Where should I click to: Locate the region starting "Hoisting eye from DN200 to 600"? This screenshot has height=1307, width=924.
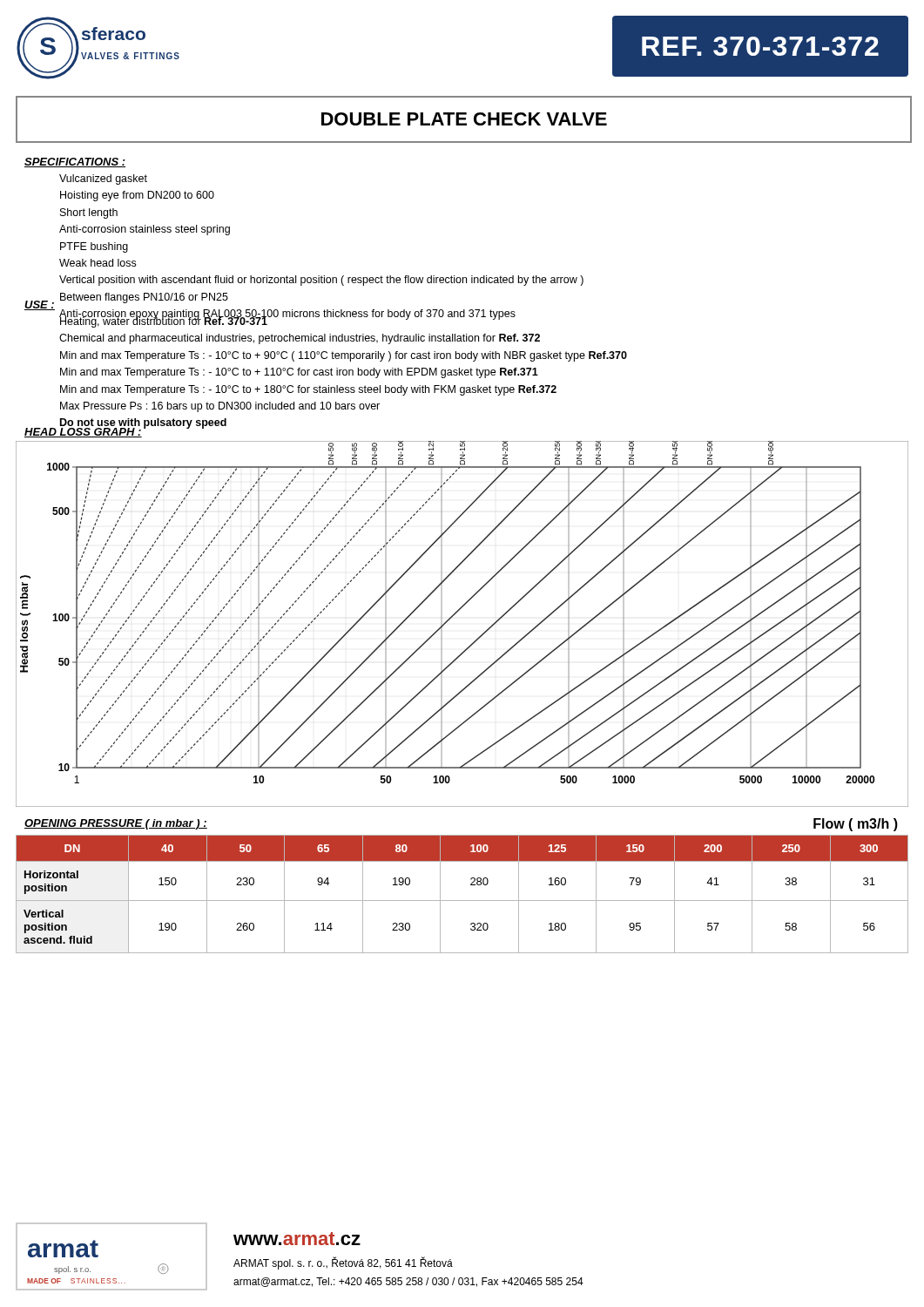[x=137, y=195]
